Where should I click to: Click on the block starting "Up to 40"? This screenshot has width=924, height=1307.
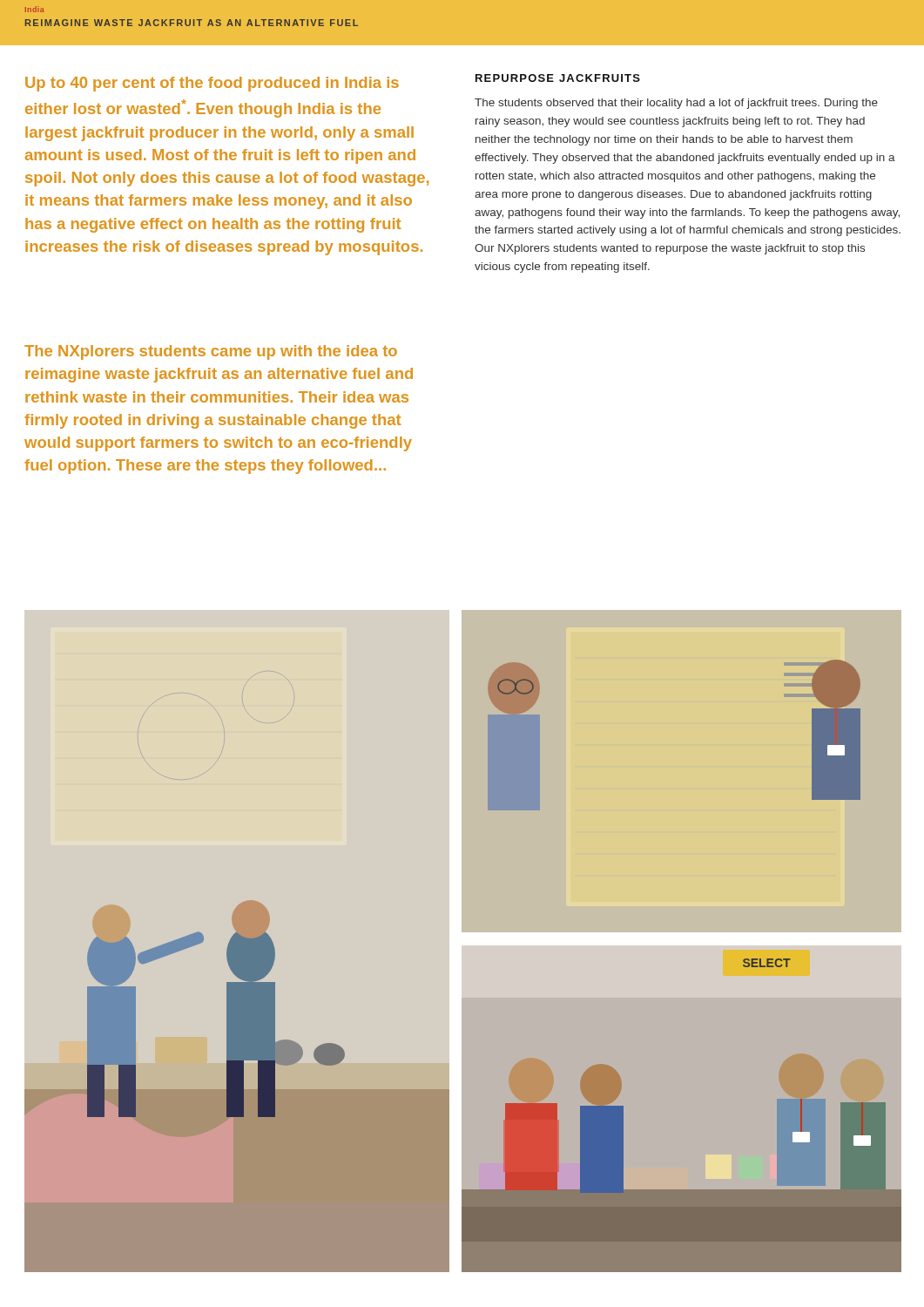[227, 164]
